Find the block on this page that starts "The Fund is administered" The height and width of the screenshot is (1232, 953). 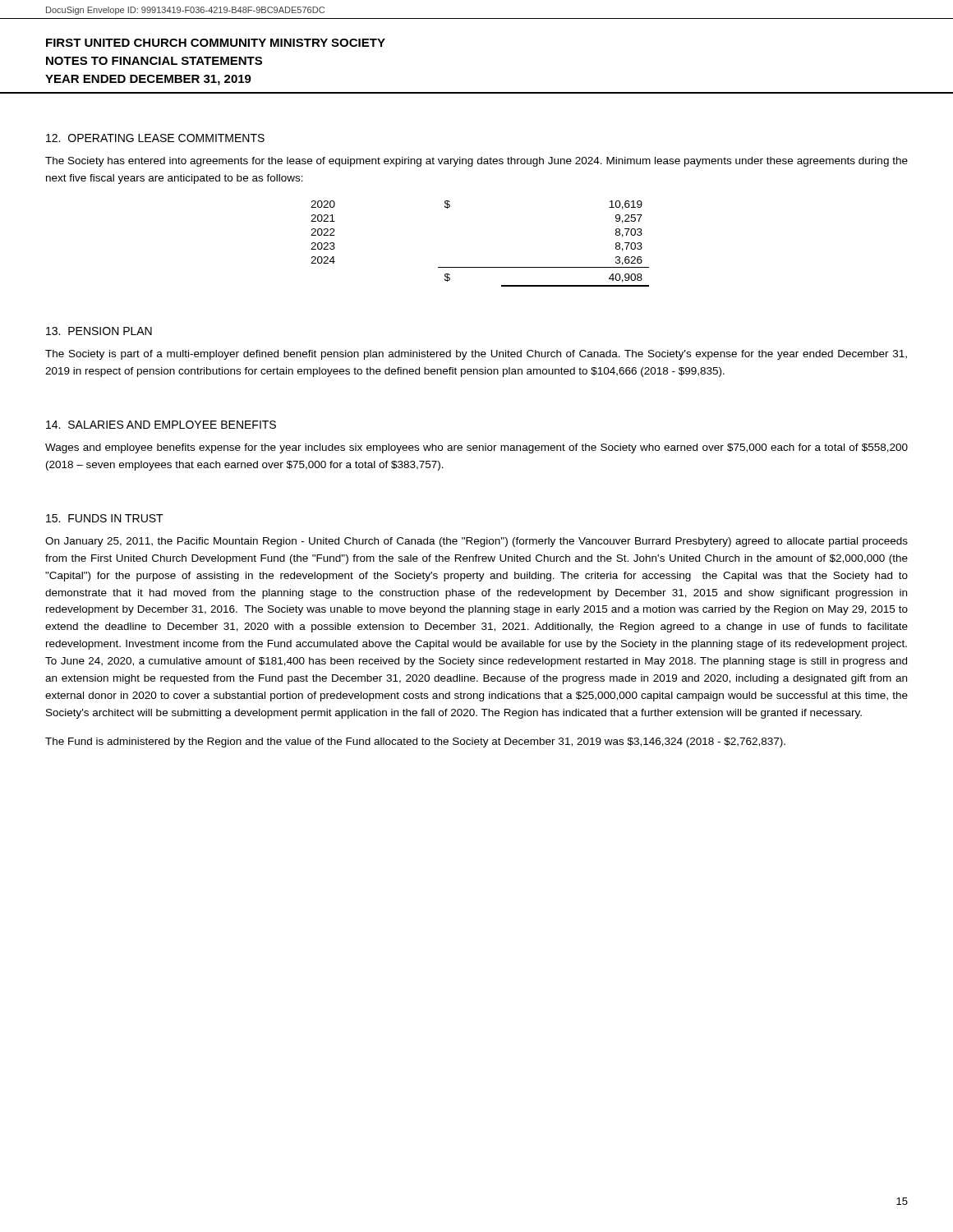[416, 741]
